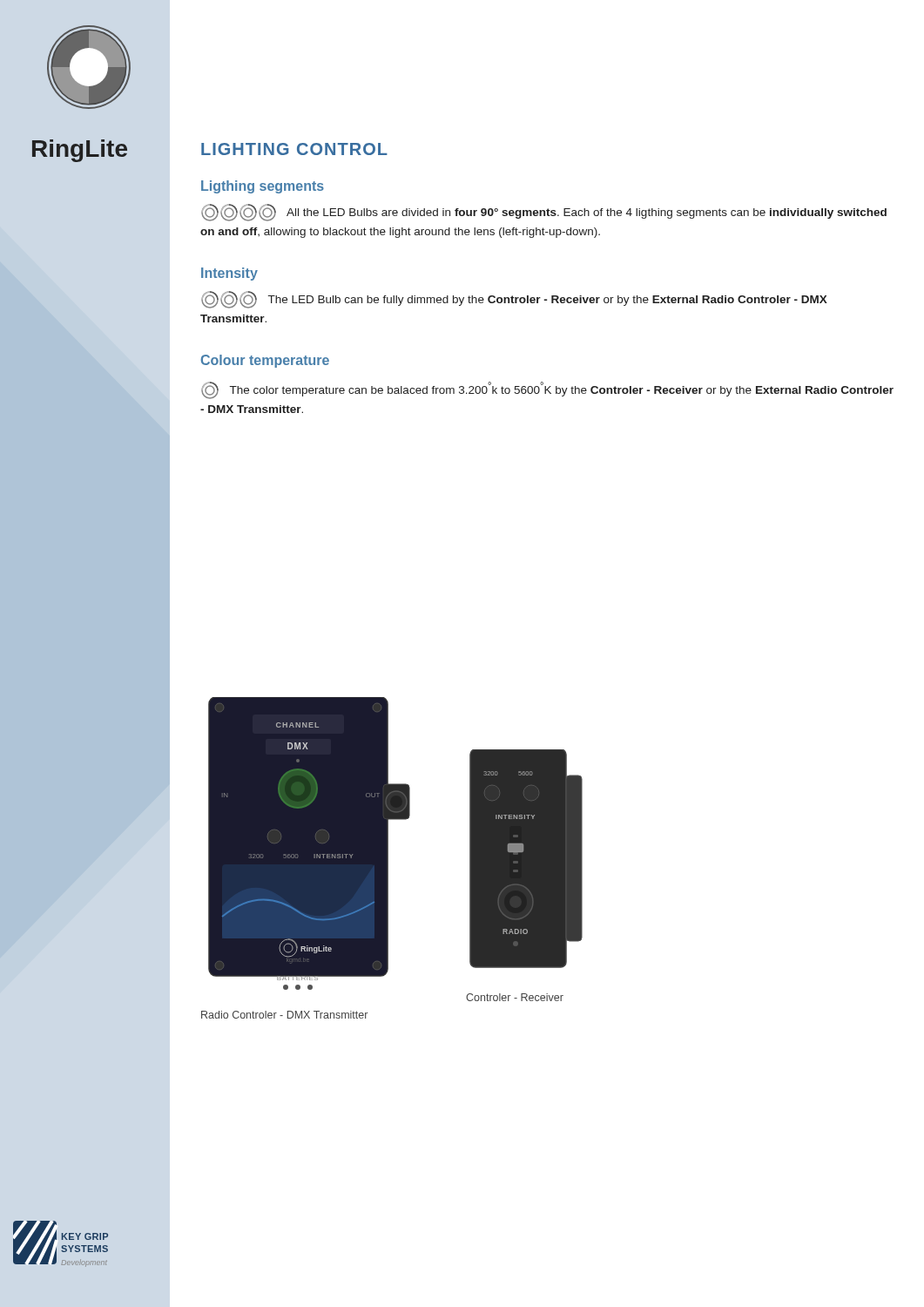Image resolution: width=924 pixels, height=1307 pixels.
Task: Locate the element starting "All the LED Bulbs are"
Action: (544, 221)
